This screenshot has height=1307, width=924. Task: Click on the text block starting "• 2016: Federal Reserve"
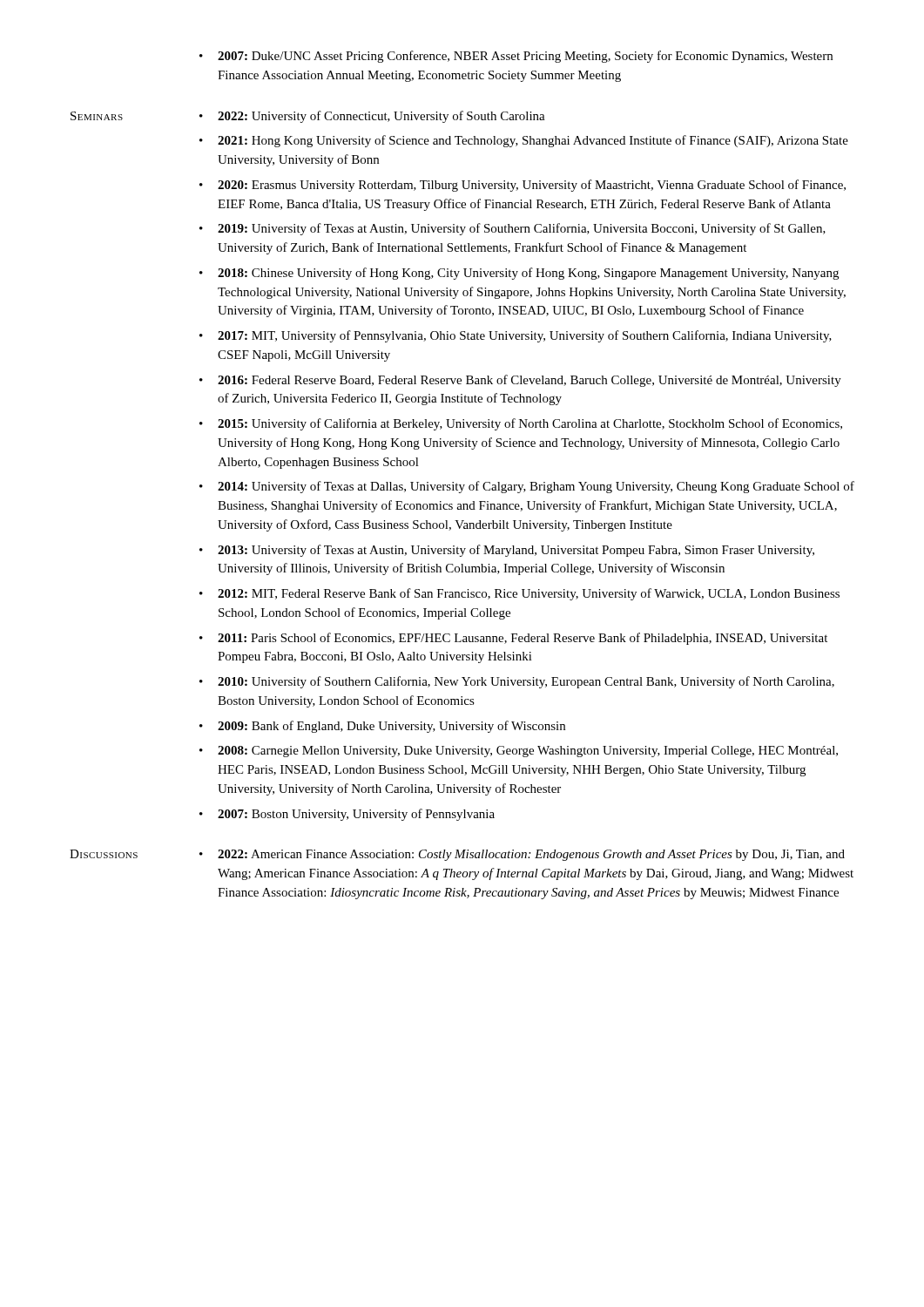pyautogui.click(x=526, y=390)
